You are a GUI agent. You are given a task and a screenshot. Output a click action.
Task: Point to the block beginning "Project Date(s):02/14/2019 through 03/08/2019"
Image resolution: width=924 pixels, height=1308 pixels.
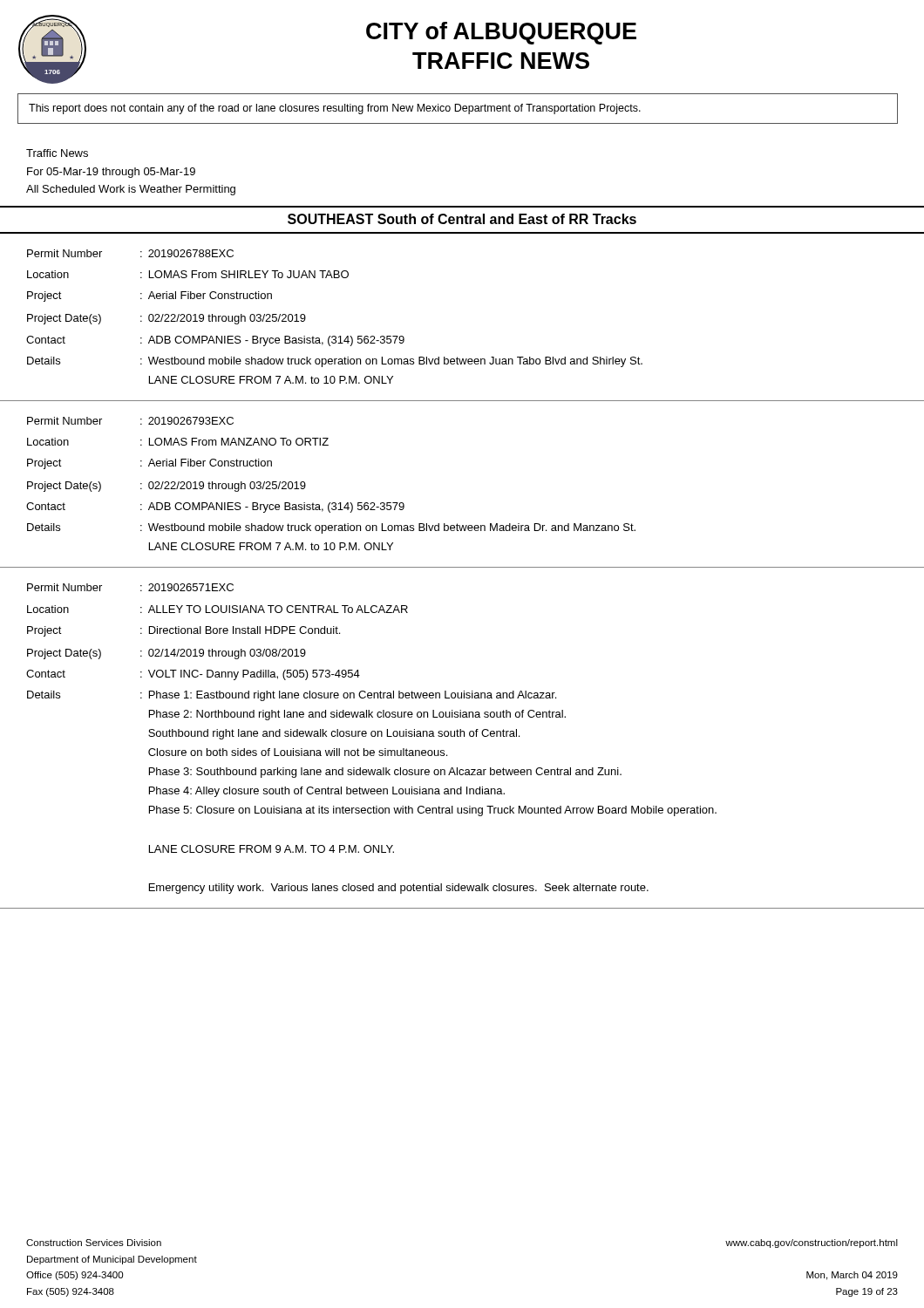[462, 770]
